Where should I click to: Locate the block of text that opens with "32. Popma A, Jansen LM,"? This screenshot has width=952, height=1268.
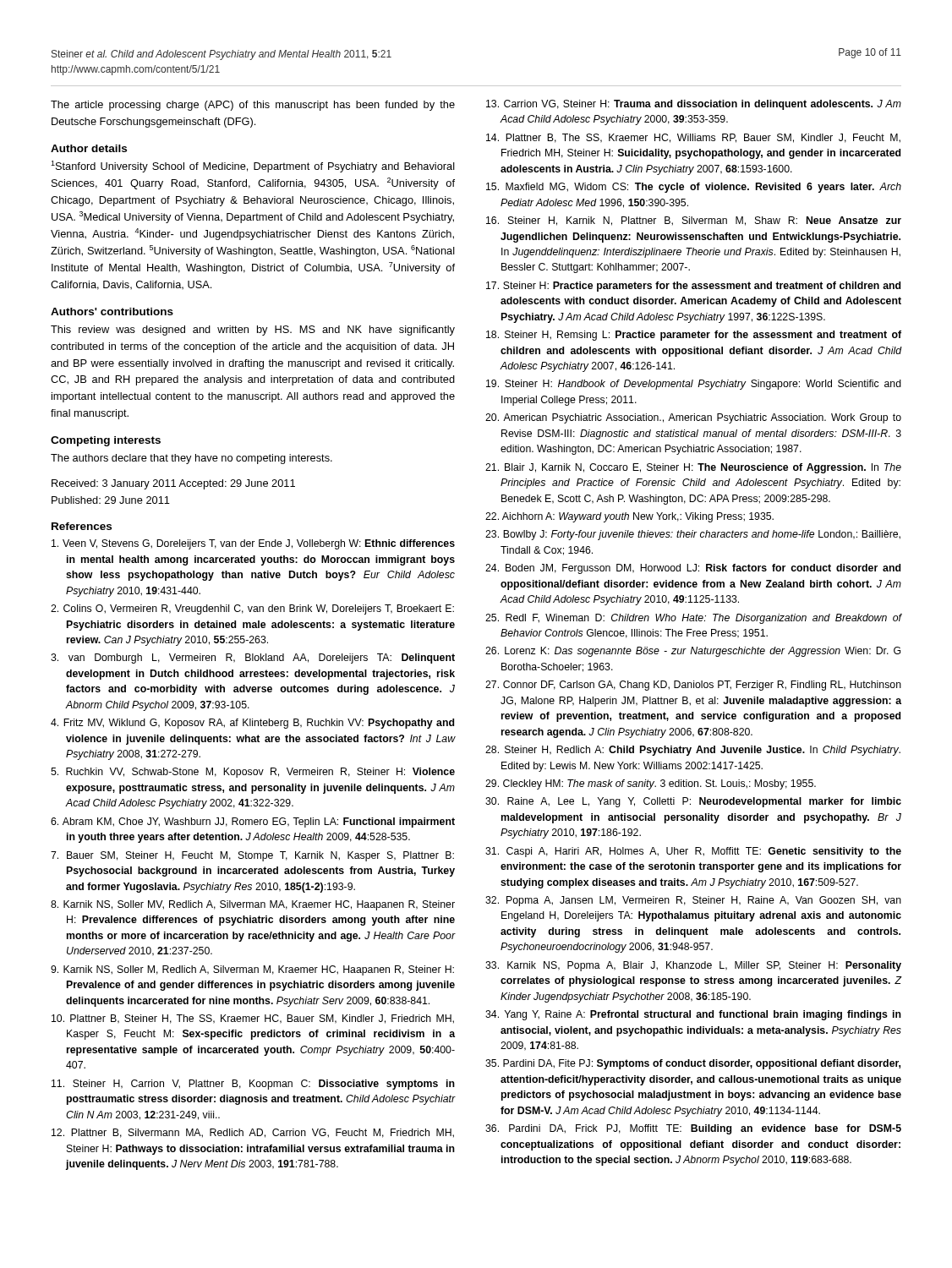pos(693,924)
